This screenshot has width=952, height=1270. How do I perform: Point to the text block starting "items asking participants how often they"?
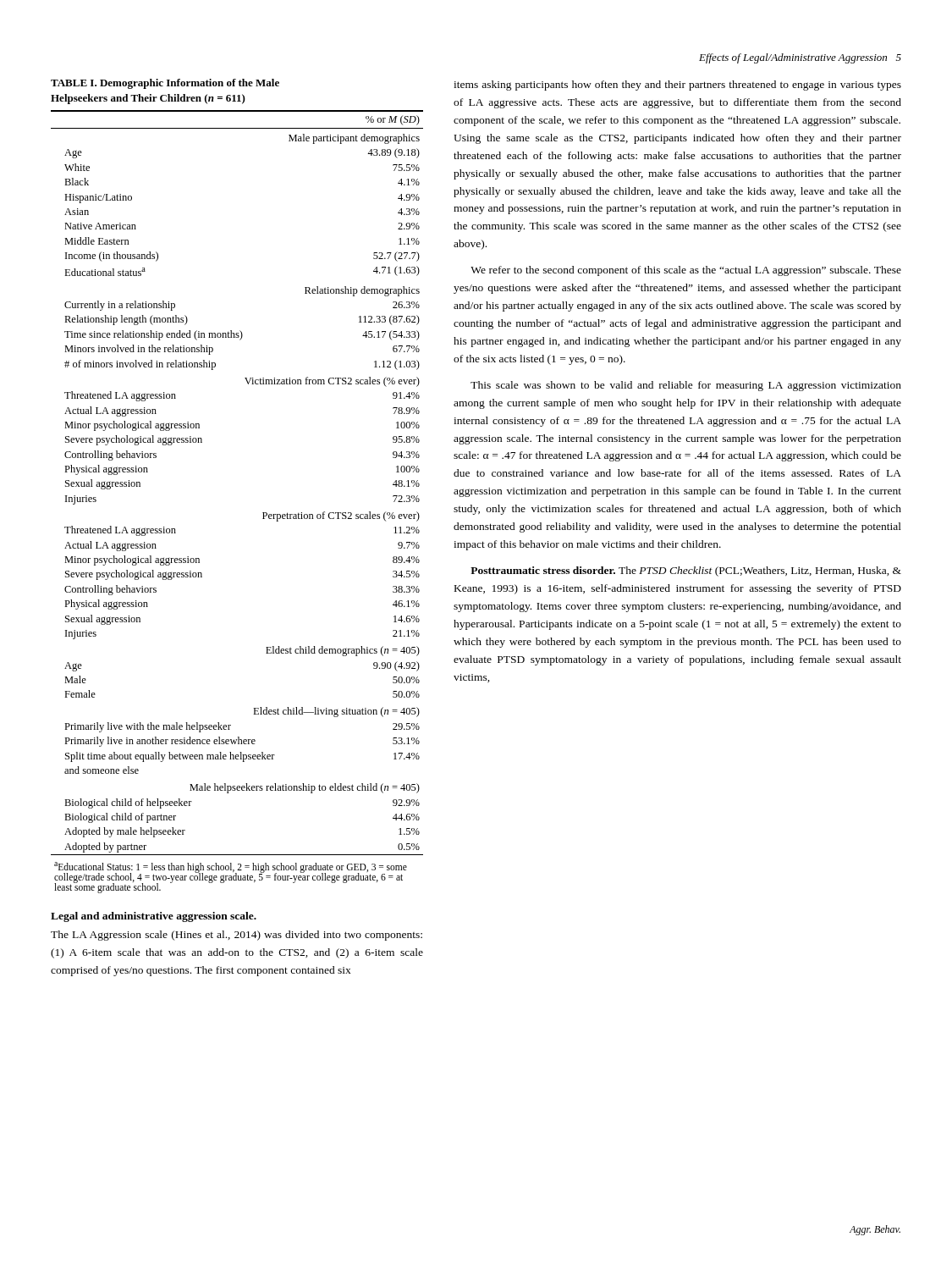pos(677,381)
